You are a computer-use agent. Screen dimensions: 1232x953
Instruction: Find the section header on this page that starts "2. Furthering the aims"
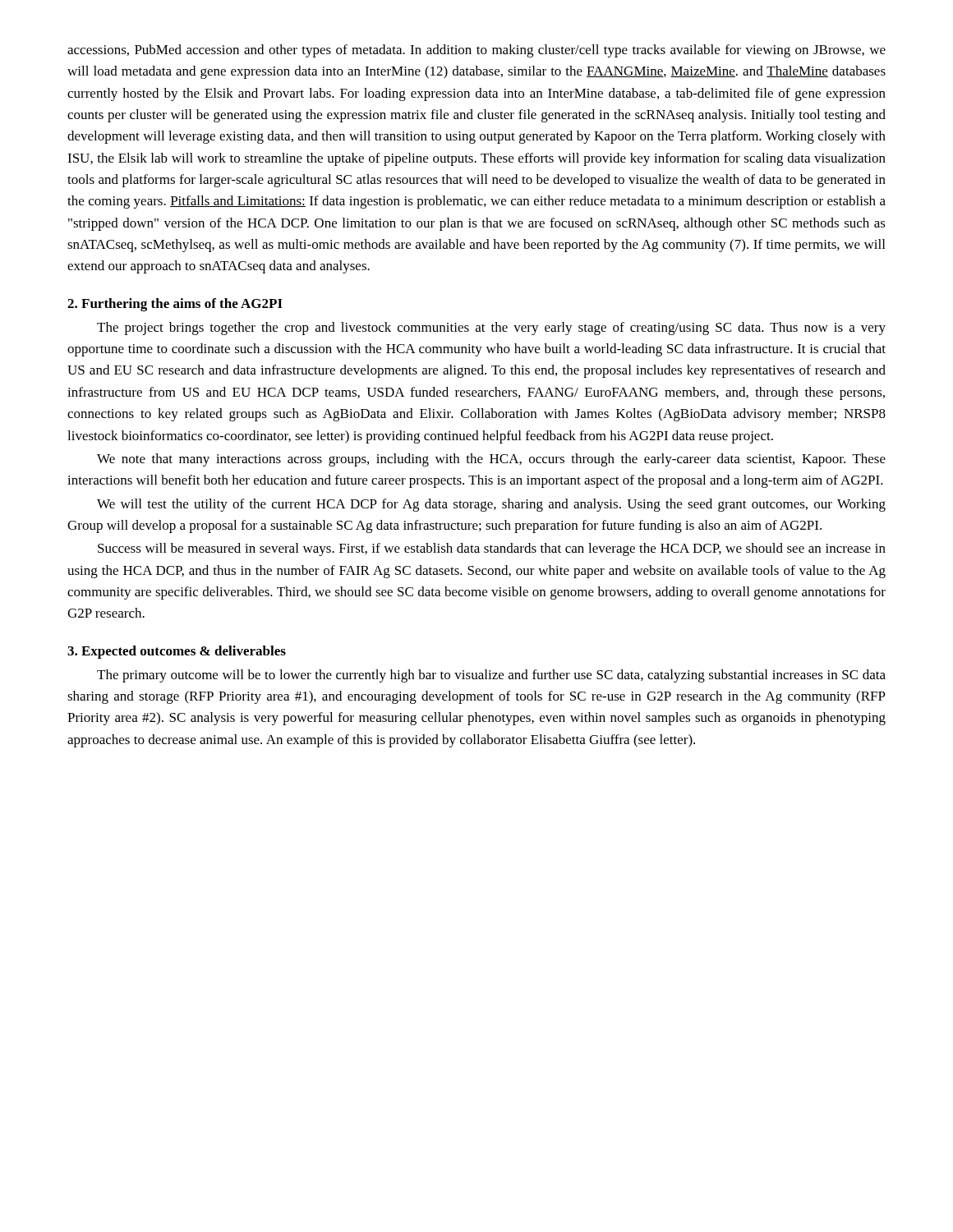point(175,303)
